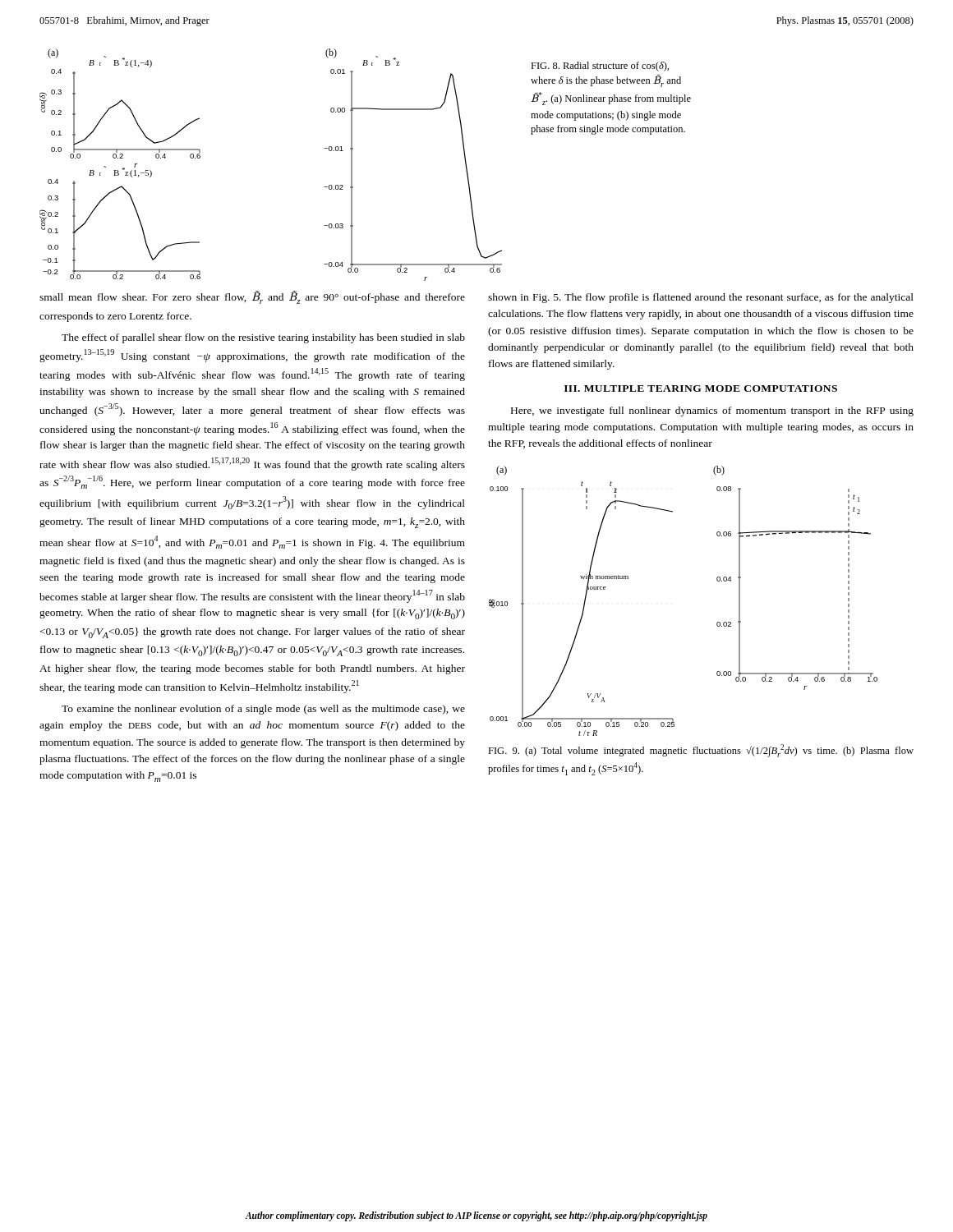Locate the element starting "FIG. 8. Radial structure of cos(δ),"
Screen dimensions: 1232x953
611,97
